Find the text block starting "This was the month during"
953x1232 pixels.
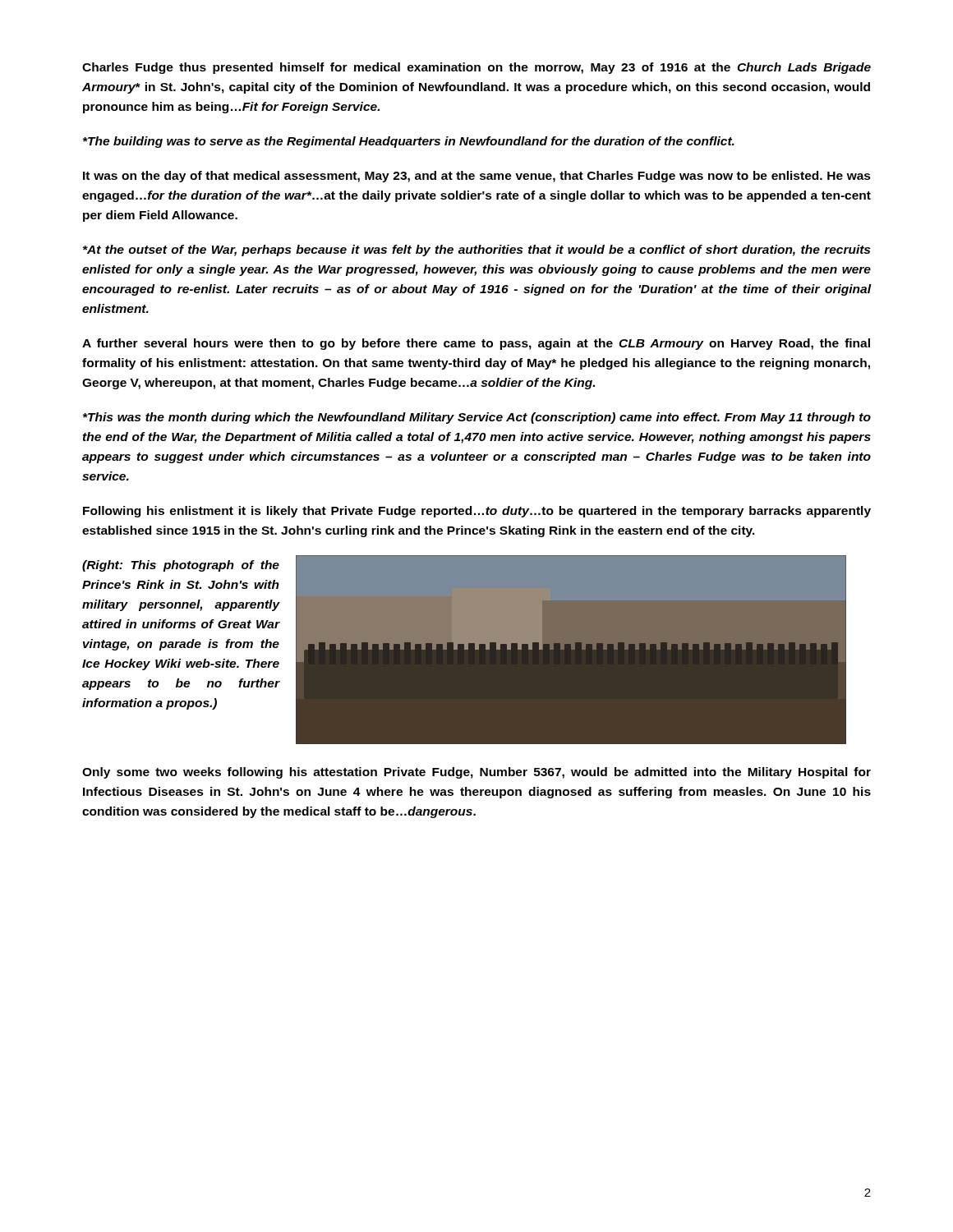pyautogui.click(x=476, y=447)
